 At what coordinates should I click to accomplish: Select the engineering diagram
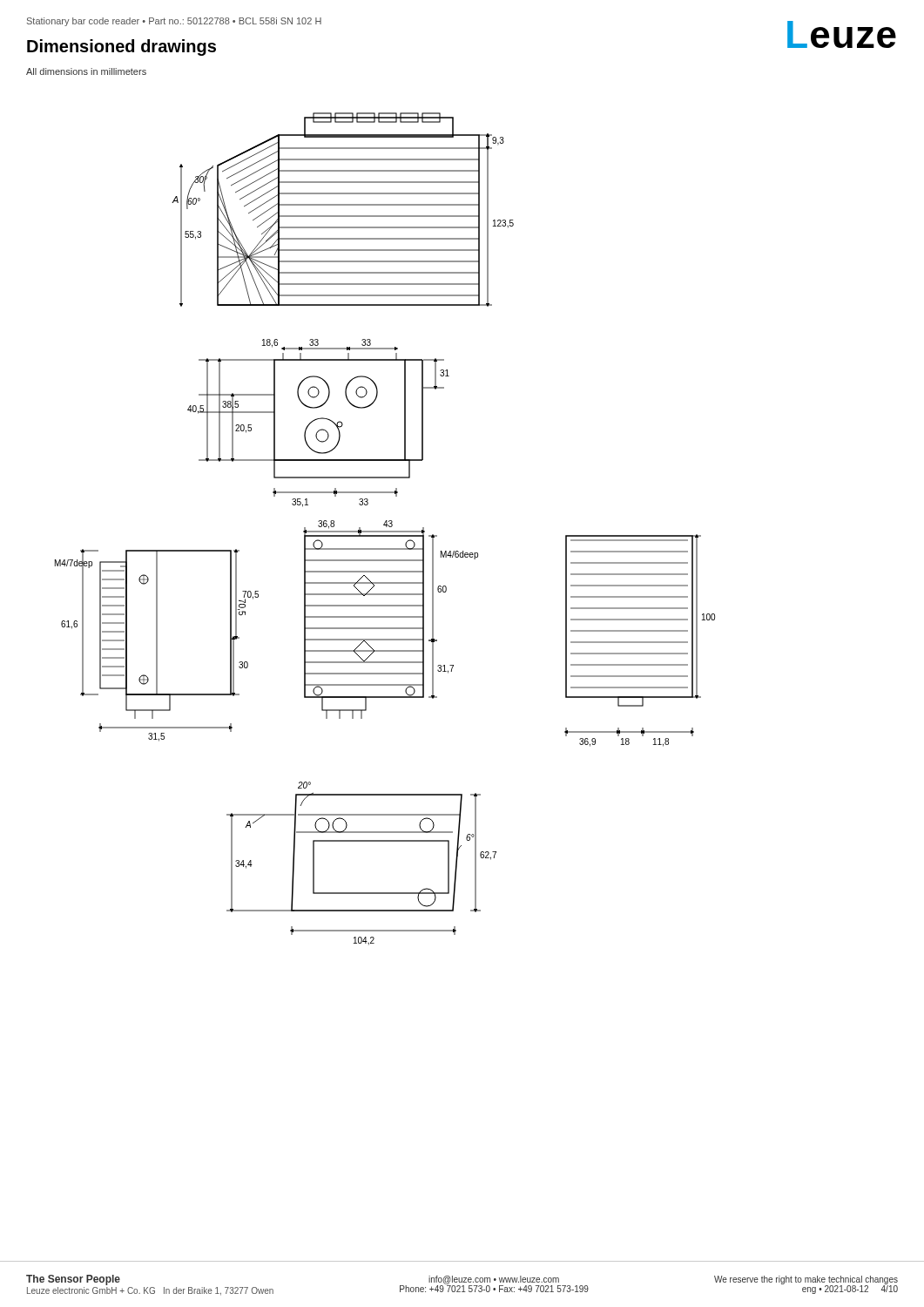click(x=462, y=654)
